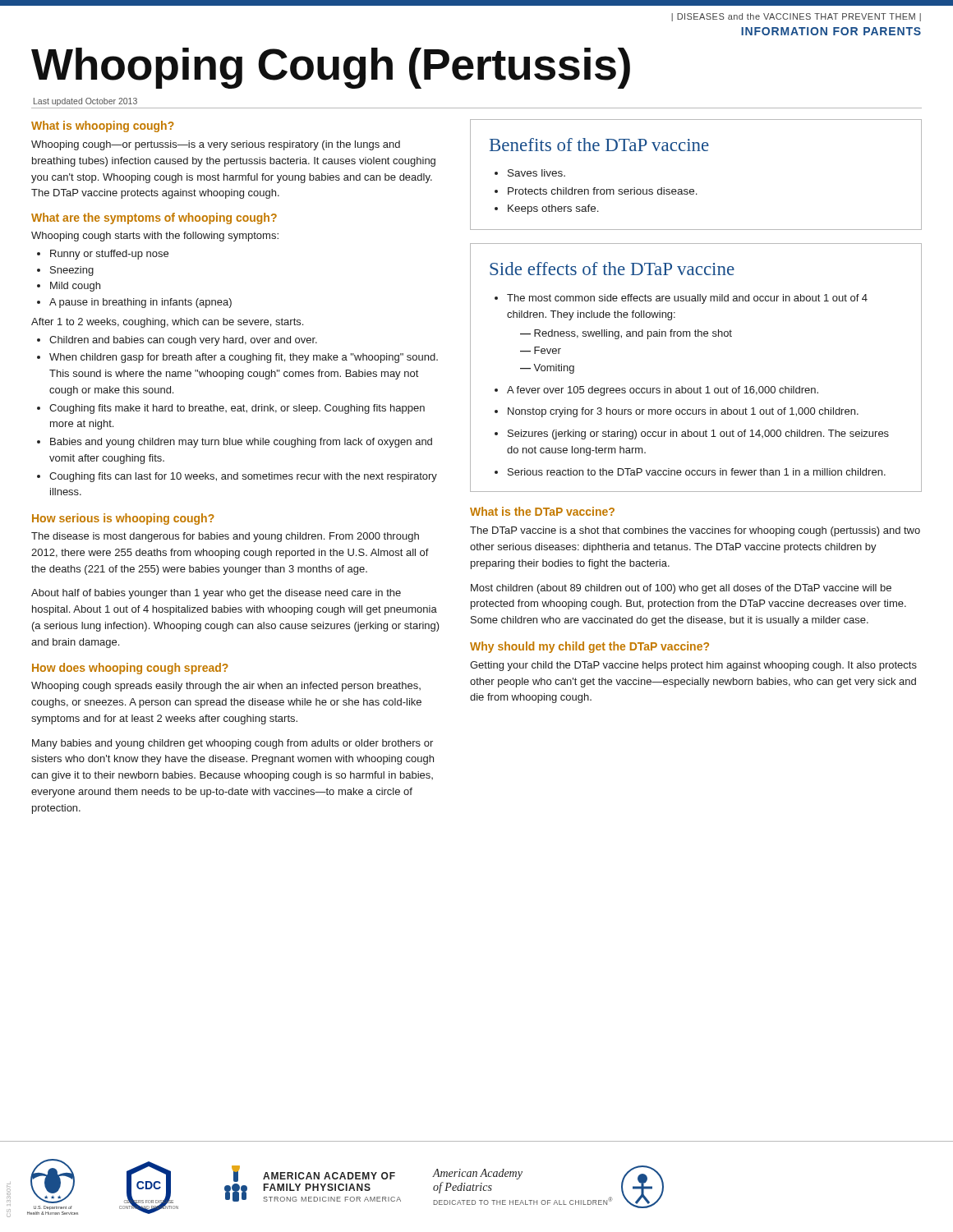The image size is (953, 1232).
Task: Select the list item with the text "A pause in breathing"
Action: coord(141,302)
